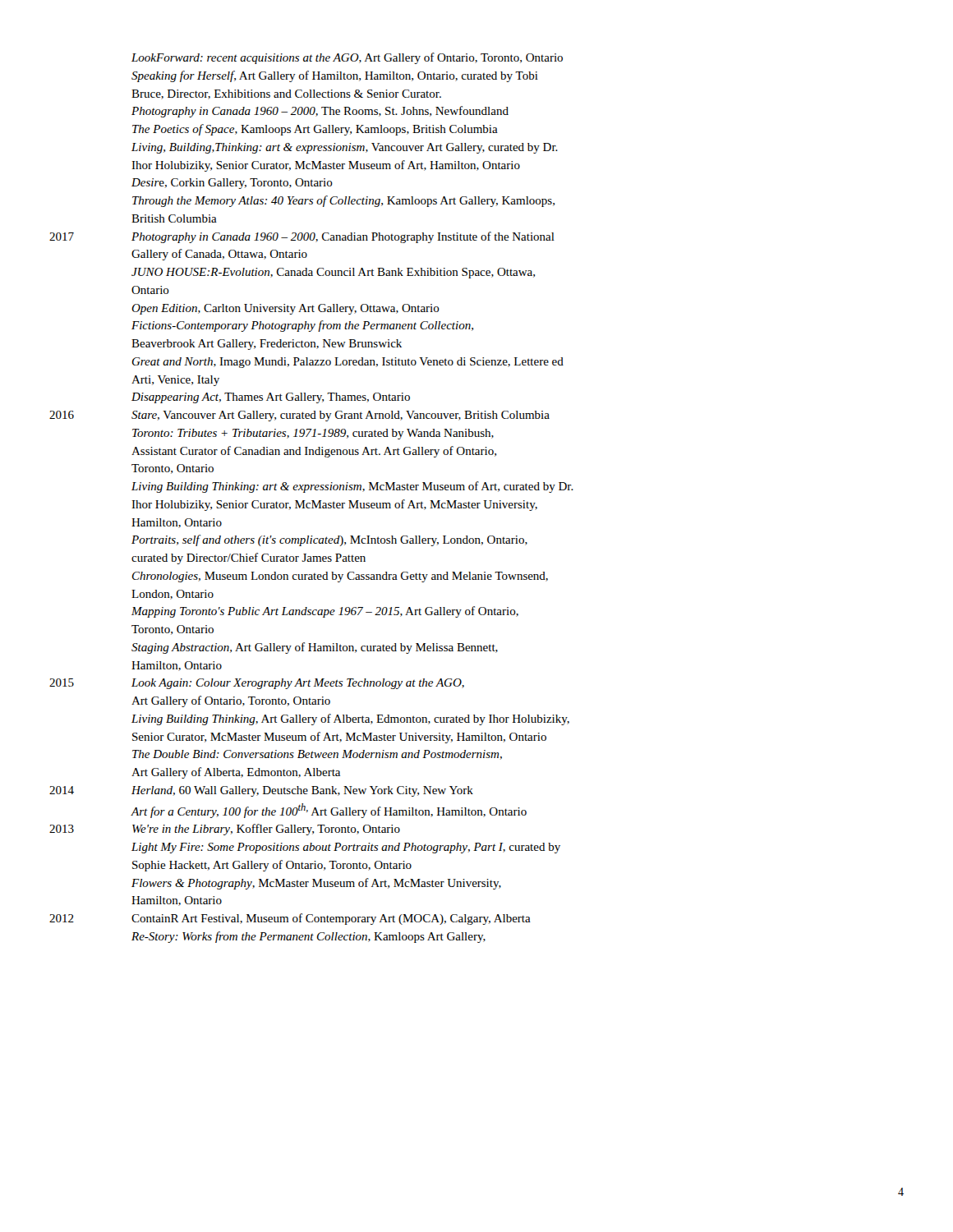This screenshot has height=1232, width=953.
Task: Click the passage that begins "Photography in Canada 1960 – 2000, Canadian Photography"
Action: [343, 245]
